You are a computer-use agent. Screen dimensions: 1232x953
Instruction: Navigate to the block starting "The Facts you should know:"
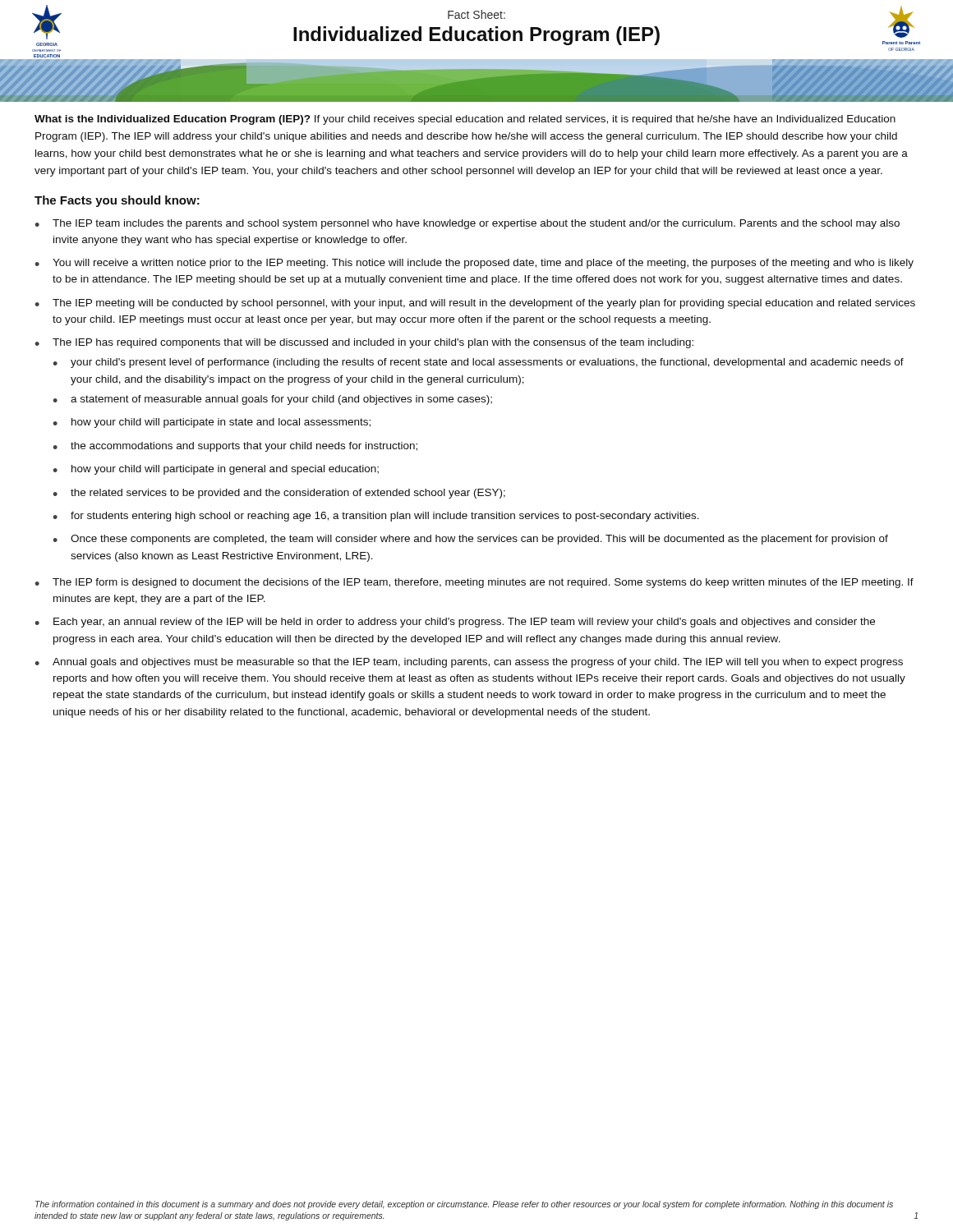117,200
